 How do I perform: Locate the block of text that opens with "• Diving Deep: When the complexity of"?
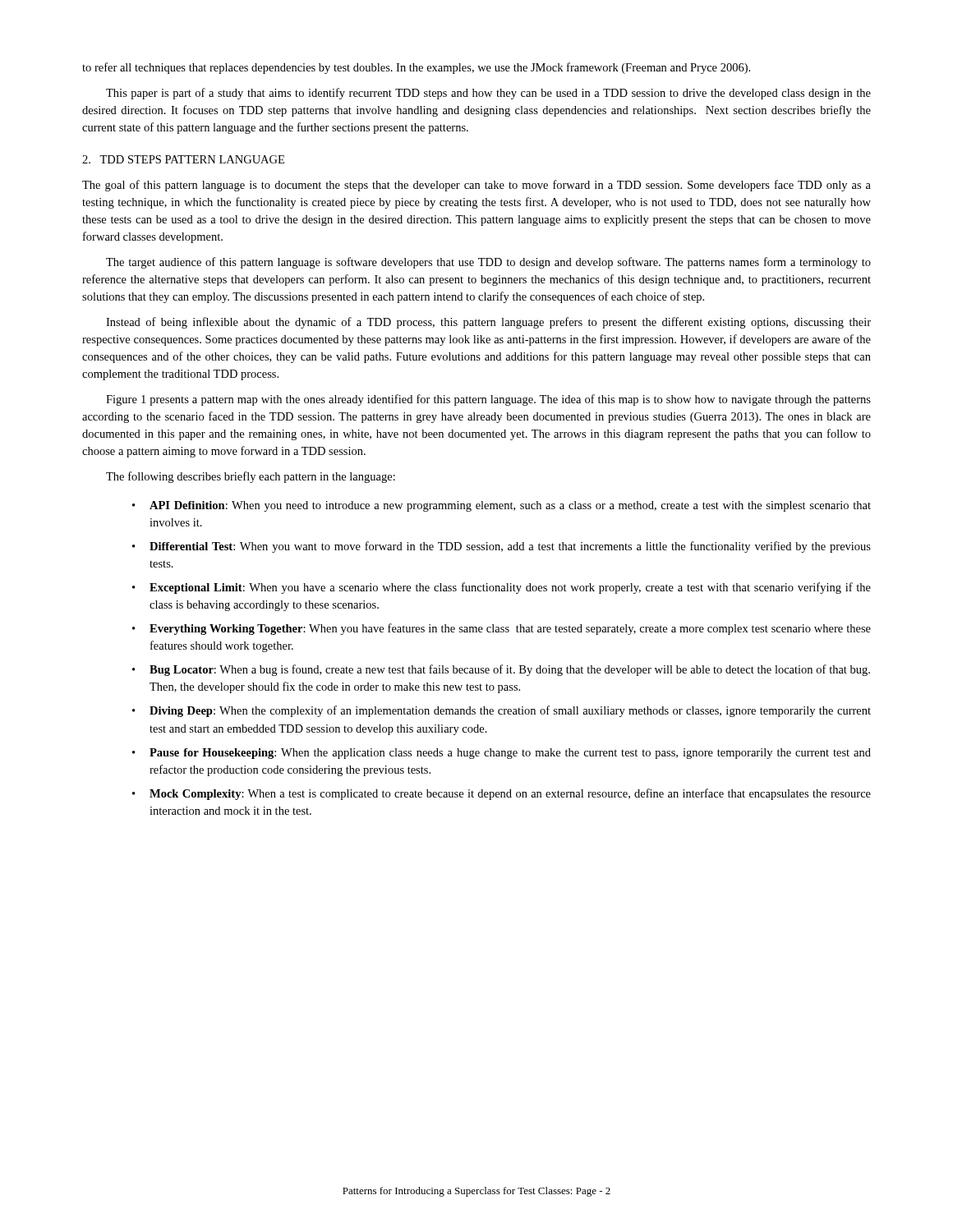[501, 720]
